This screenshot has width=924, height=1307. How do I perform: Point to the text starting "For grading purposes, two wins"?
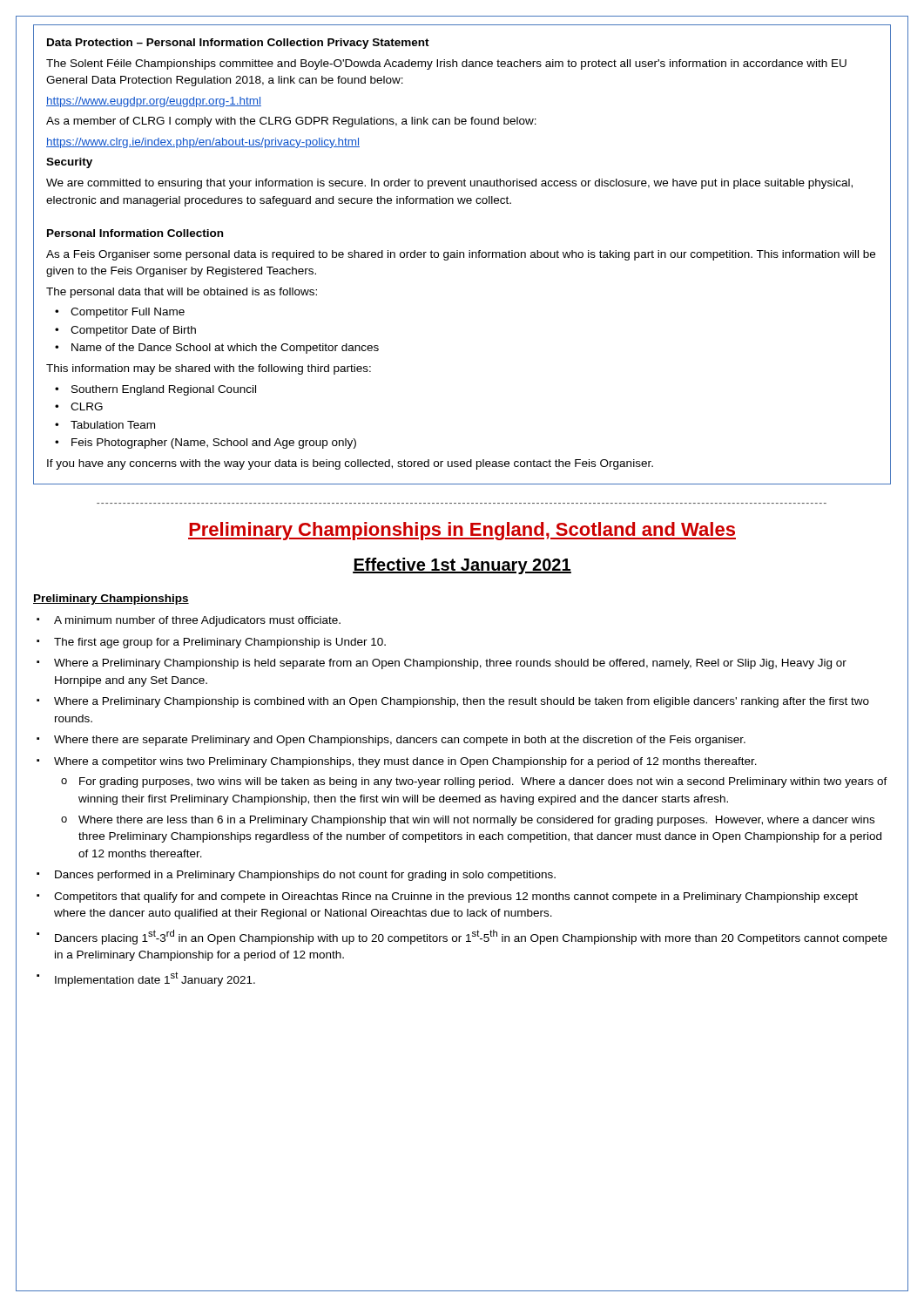(483, 790)
